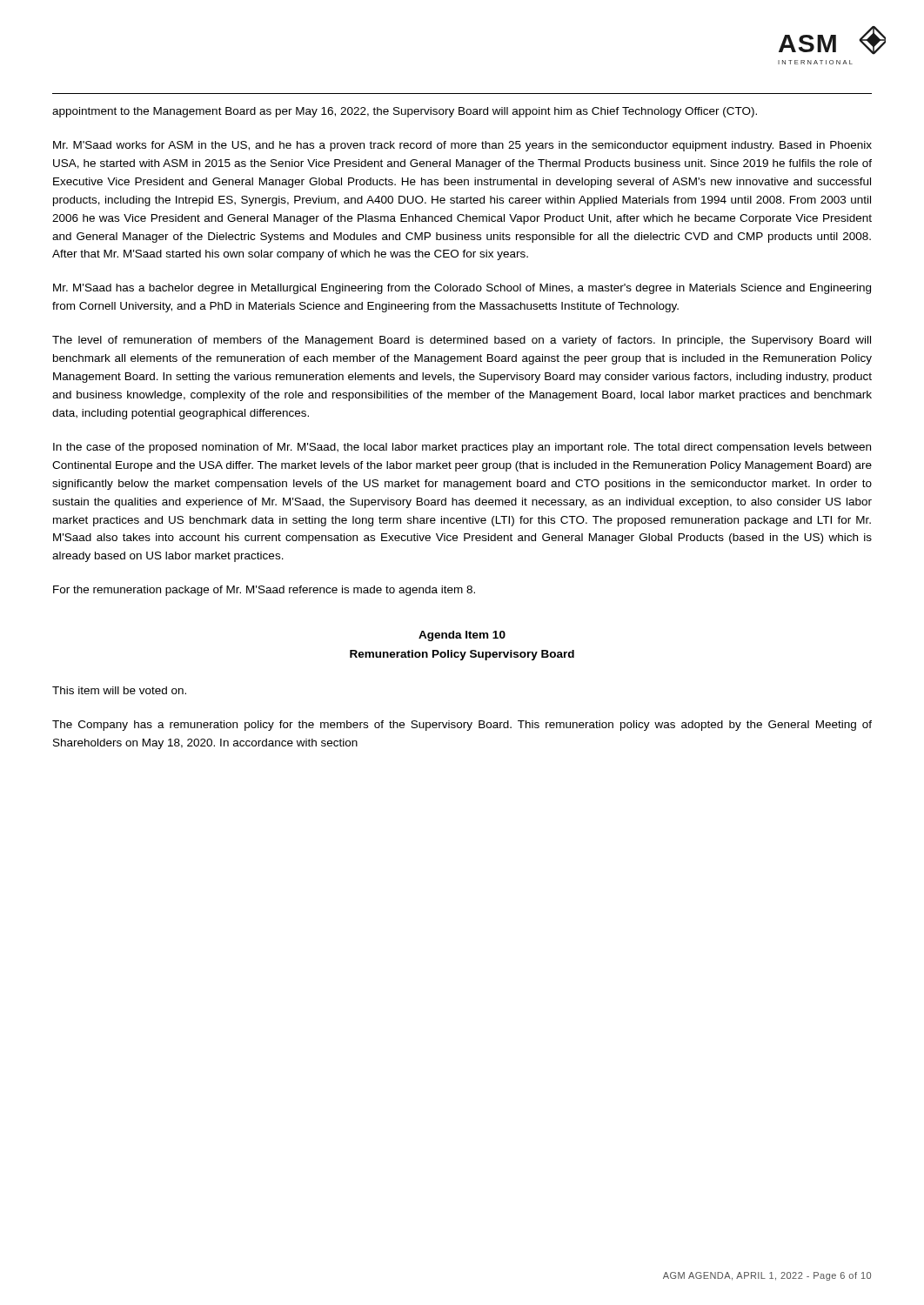Select the text block that reads "Mr. M'Saad has a bachelor degree"
This screenshot has width=924, height=1305.
(462, 297)
